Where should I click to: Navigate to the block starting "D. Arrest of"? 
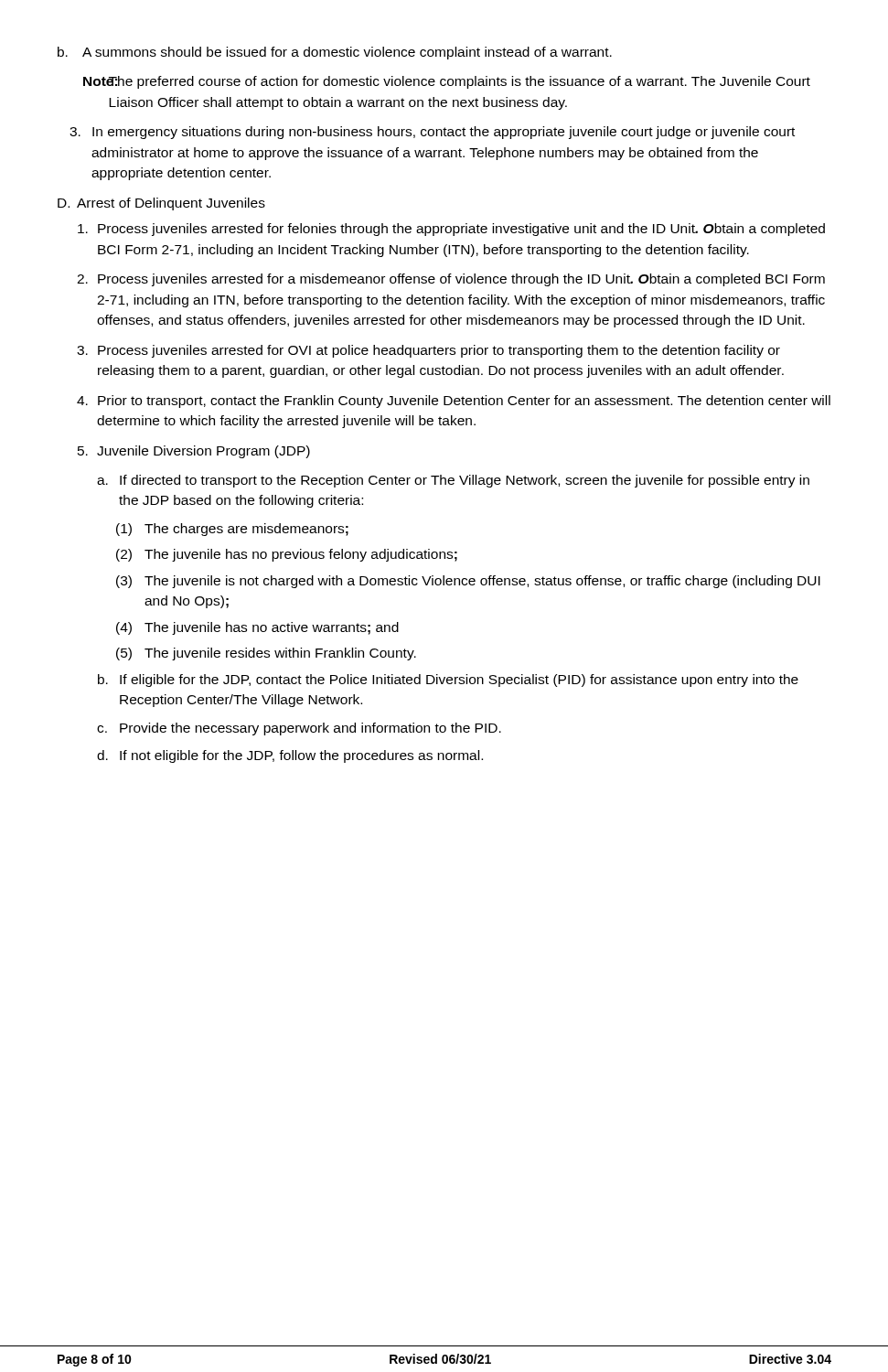coord(161,203)
